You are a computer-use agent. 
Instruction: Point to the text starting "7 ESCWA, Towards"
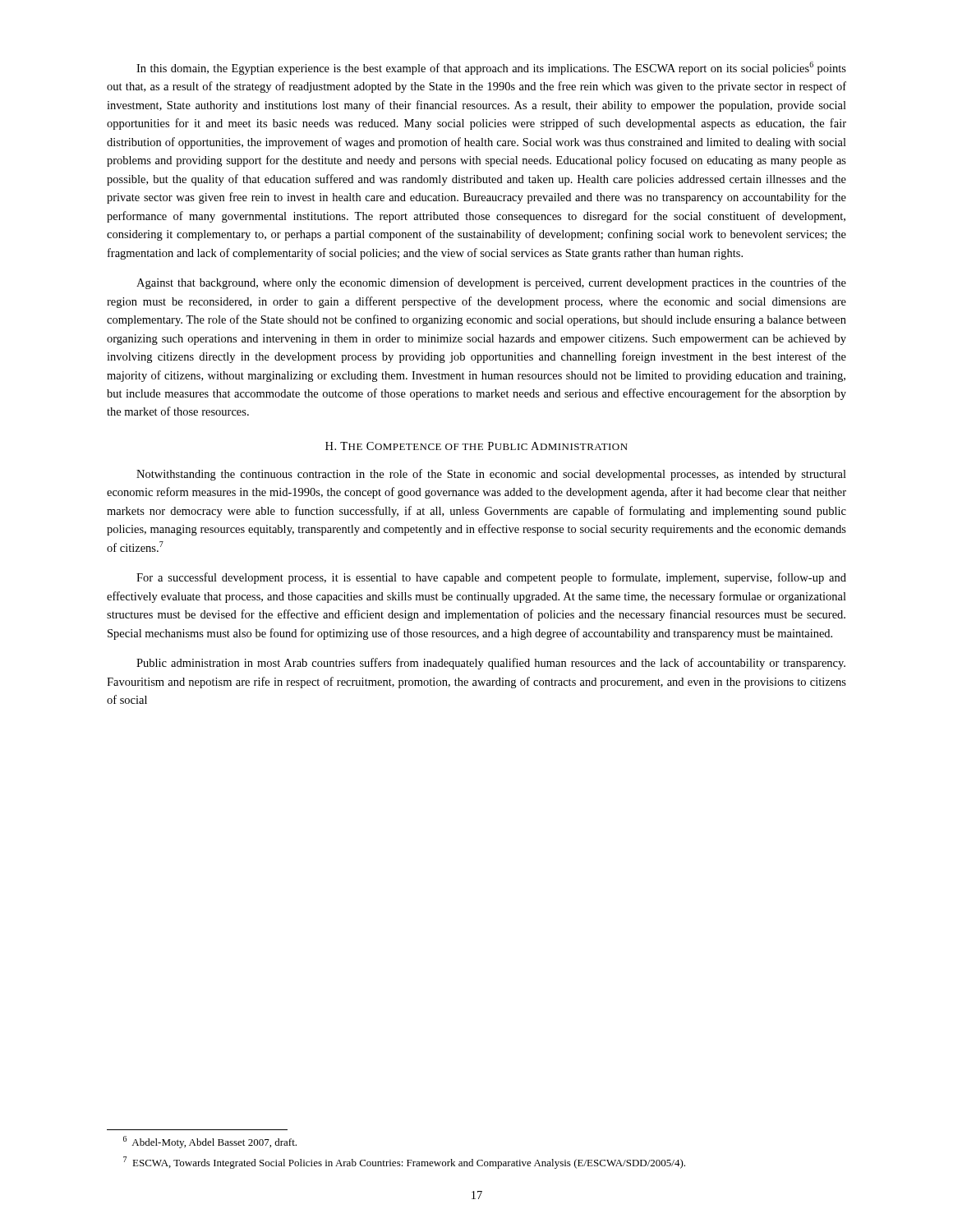(396, 1162)
